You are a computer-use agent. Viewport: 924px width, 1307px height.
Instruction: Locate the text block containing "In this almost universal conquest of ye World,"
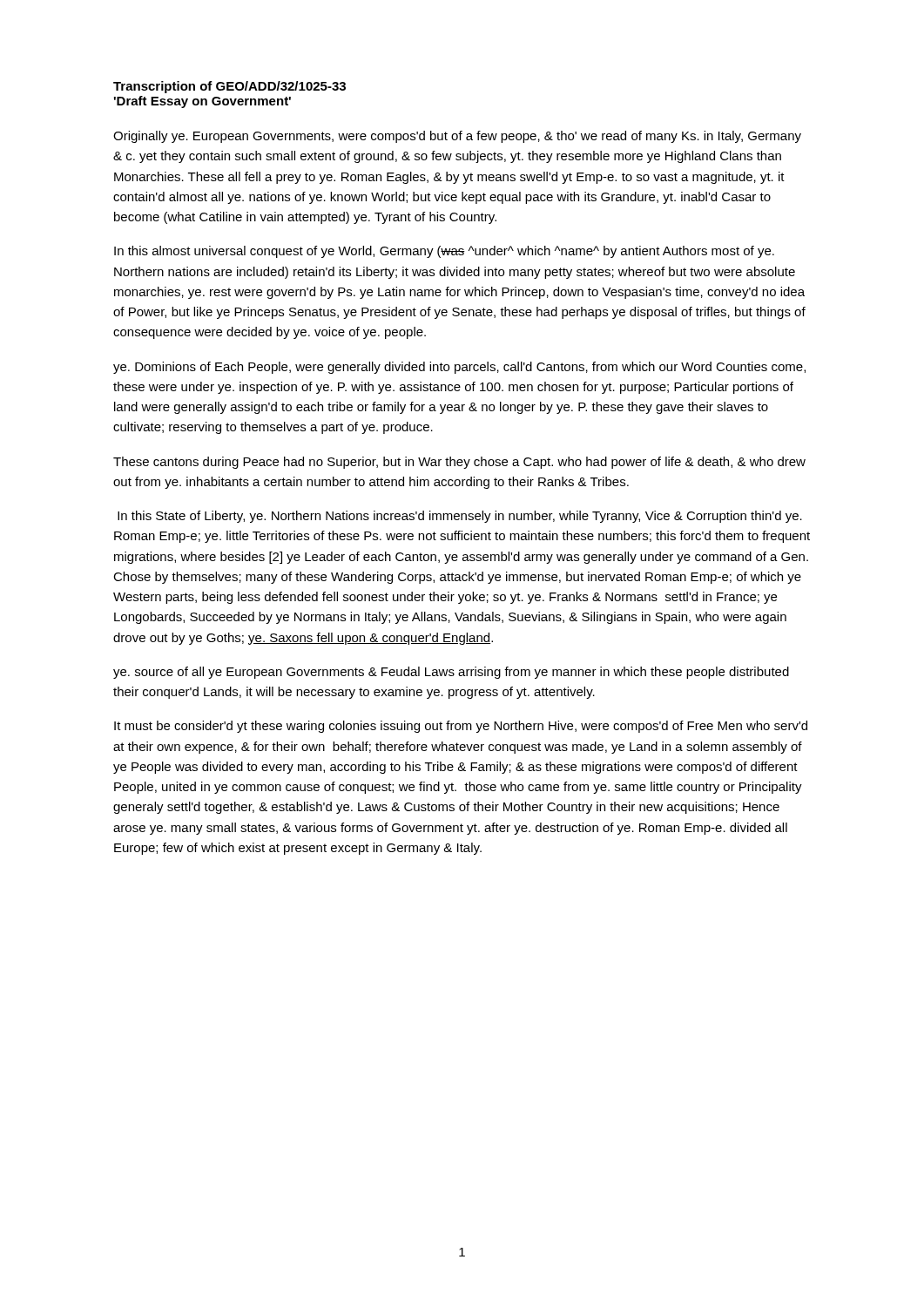point(459,291)
